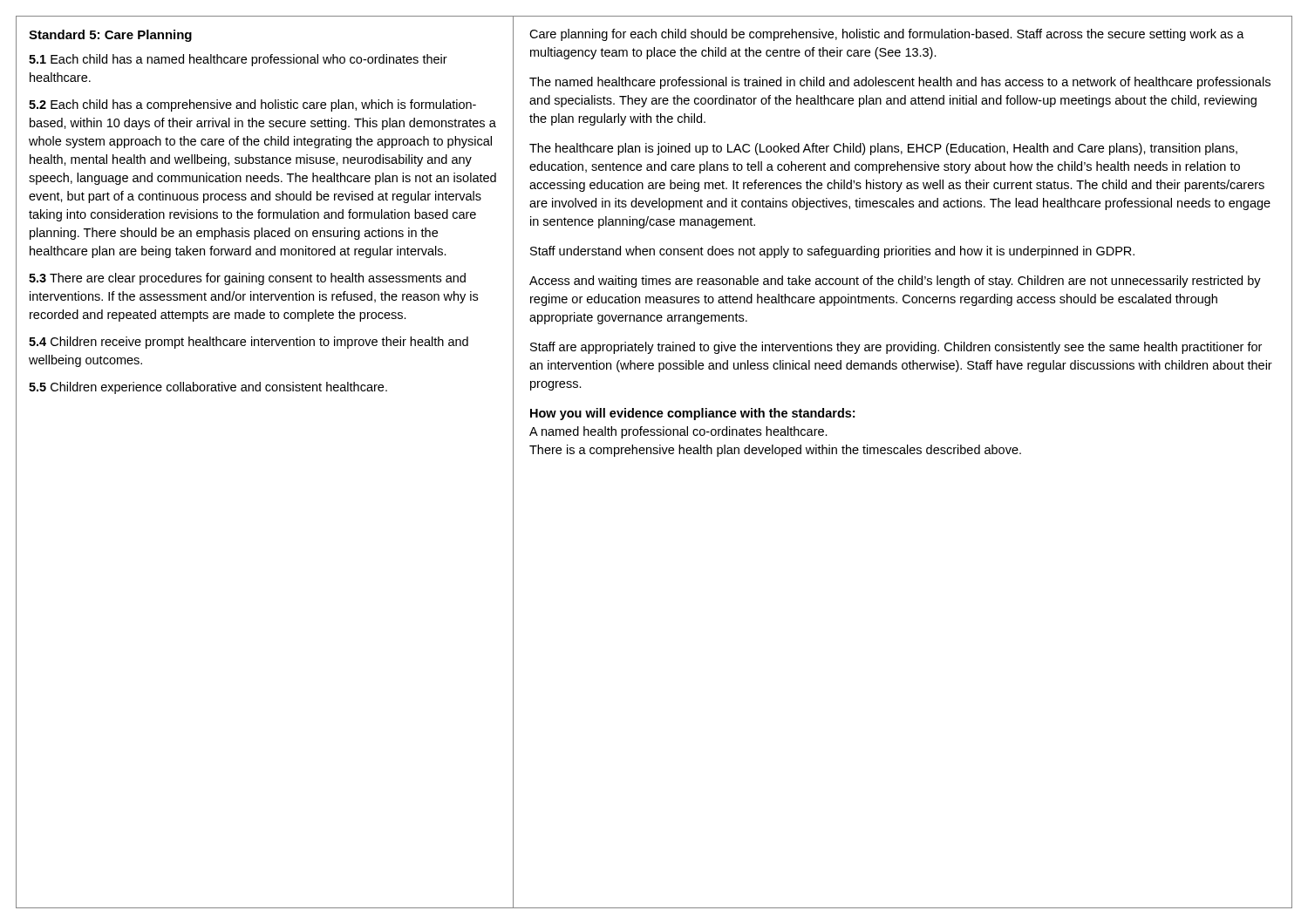Click on the element starting "Care planning for"
The height and width of the screenshot is (924, 1308).
coord(887,43)
